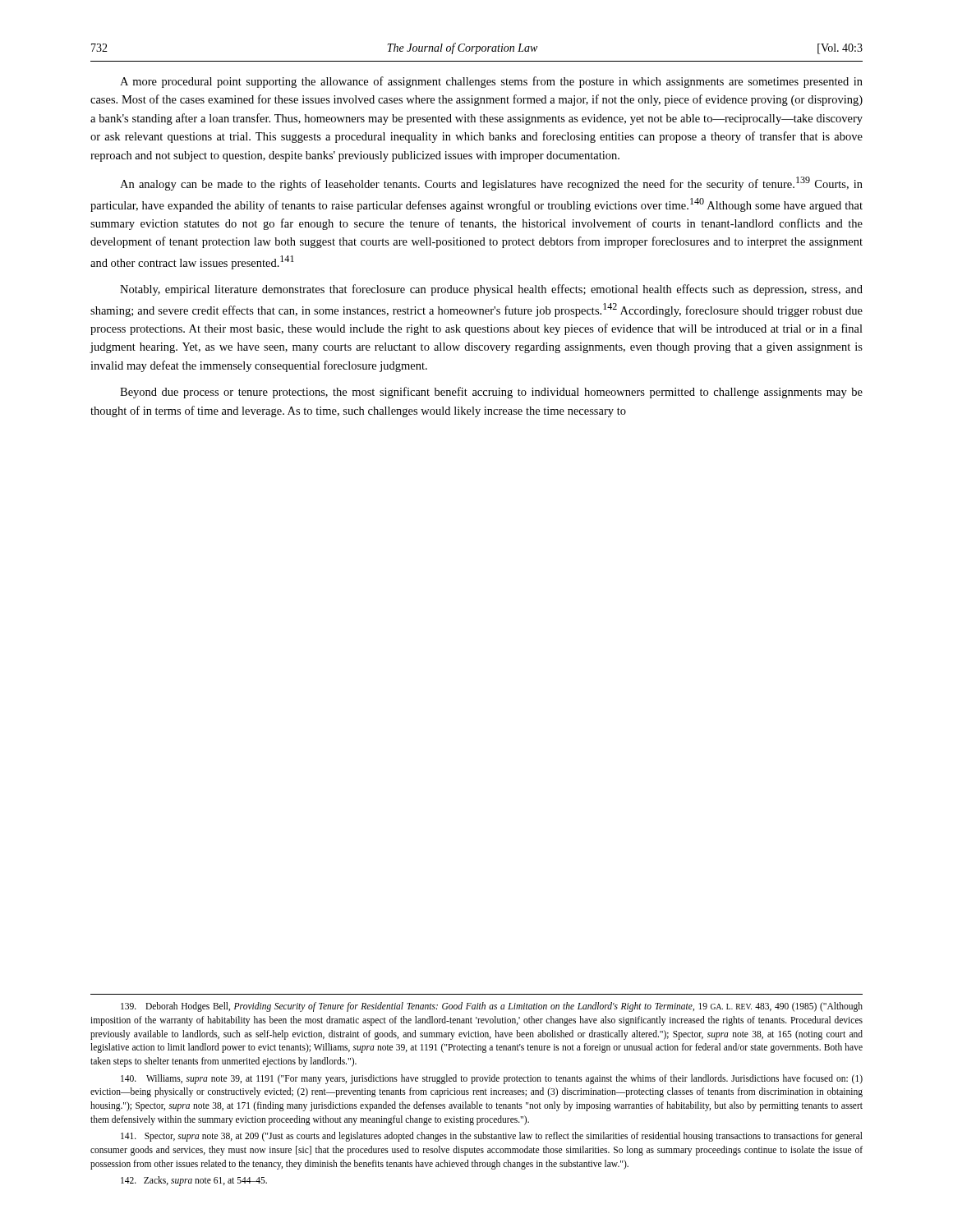Click on the footnote containing "Williams, supra note 39, at 1191 ("For many"
Image resolution: width=953 pixels, height=1232 pixels.
point(476,1099)
